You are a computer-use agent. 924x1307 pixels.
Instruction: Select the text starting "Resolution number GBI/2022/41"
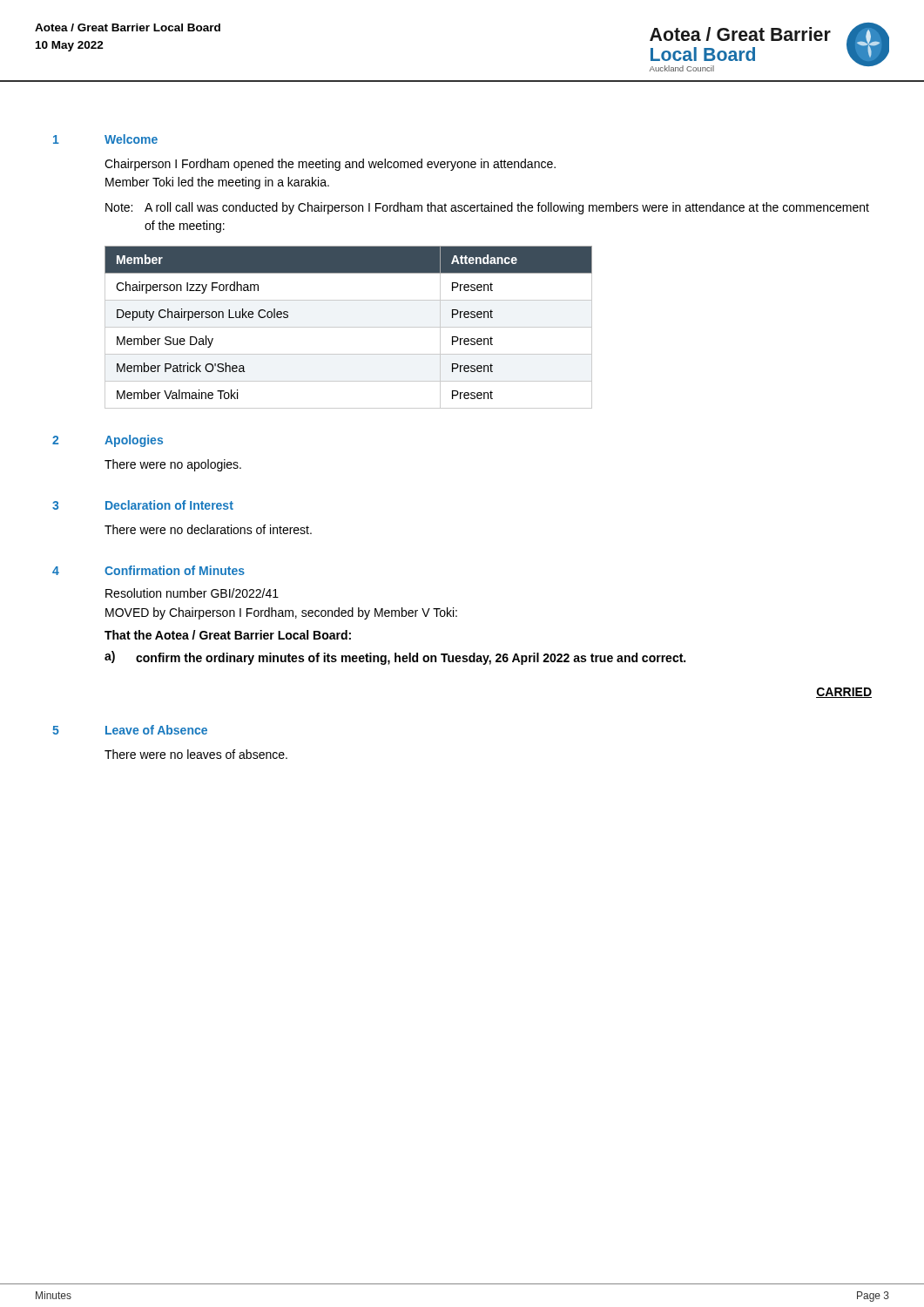[x=192, y=593]
